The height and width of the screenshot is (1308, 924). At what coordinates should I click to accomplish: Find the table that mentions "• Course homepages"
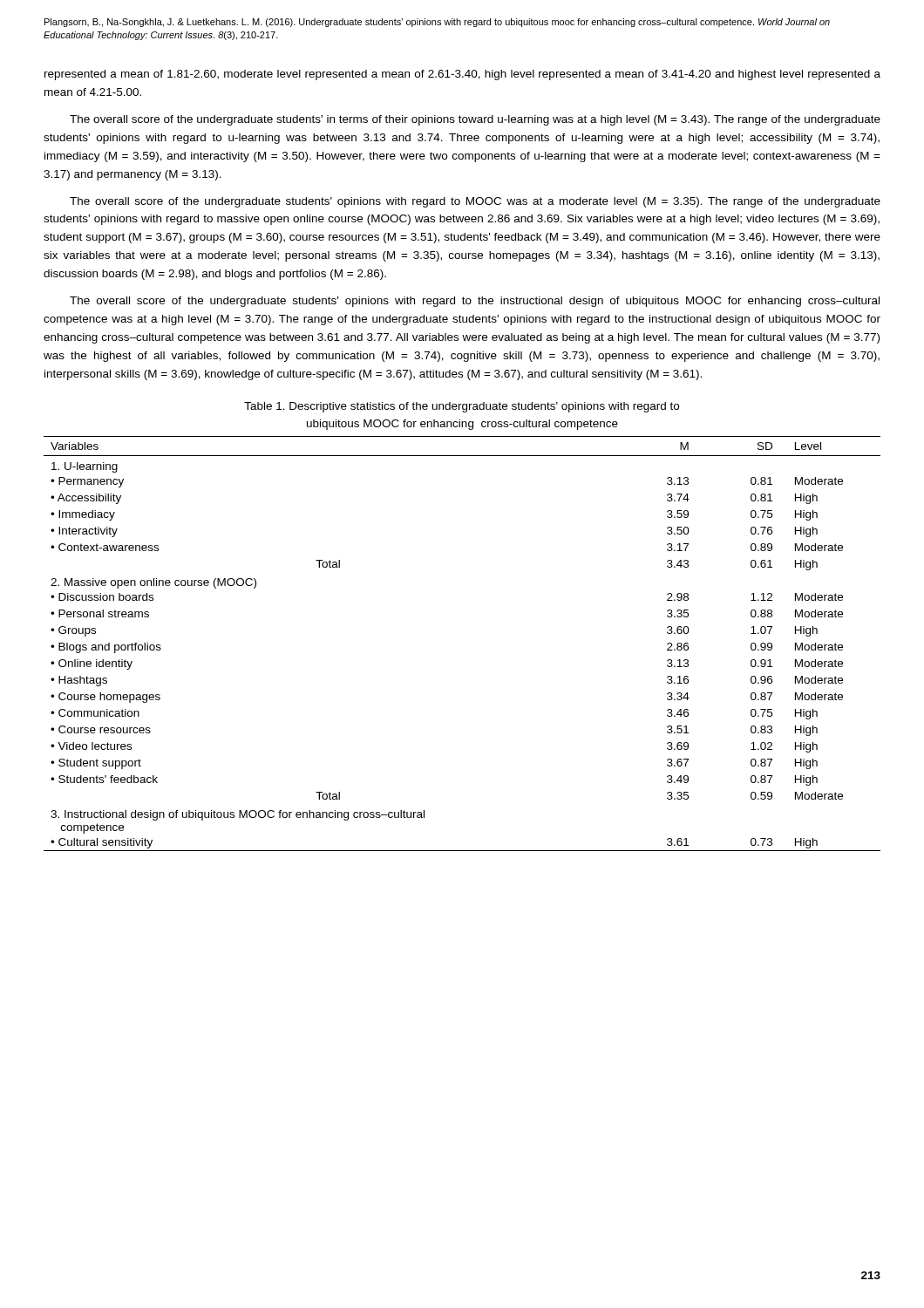[462, 644]
